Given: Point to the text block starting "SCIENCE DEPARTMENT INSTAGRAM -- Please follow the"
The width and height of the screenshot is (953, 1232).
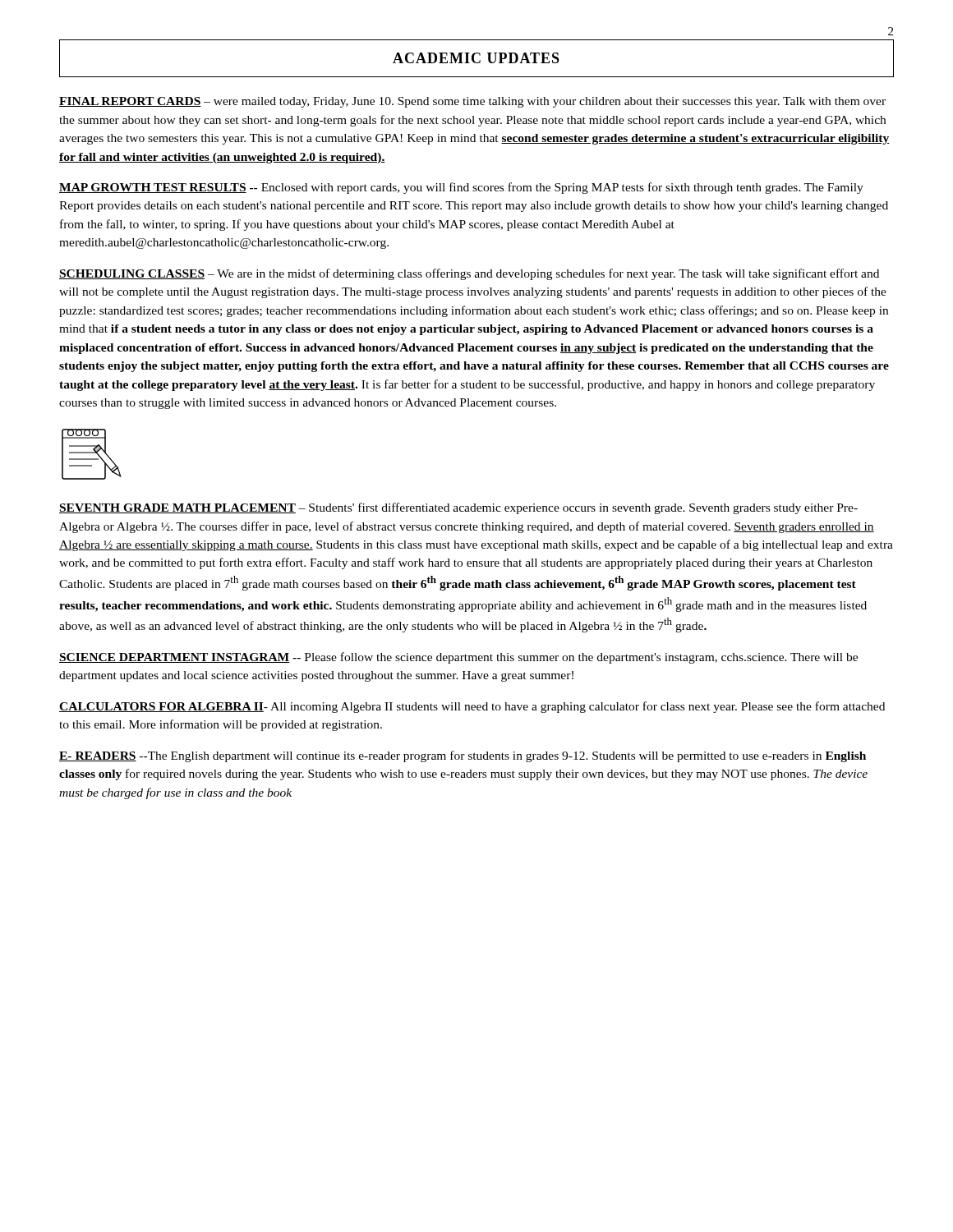Looking at the screenshot, I should [459, 666].
